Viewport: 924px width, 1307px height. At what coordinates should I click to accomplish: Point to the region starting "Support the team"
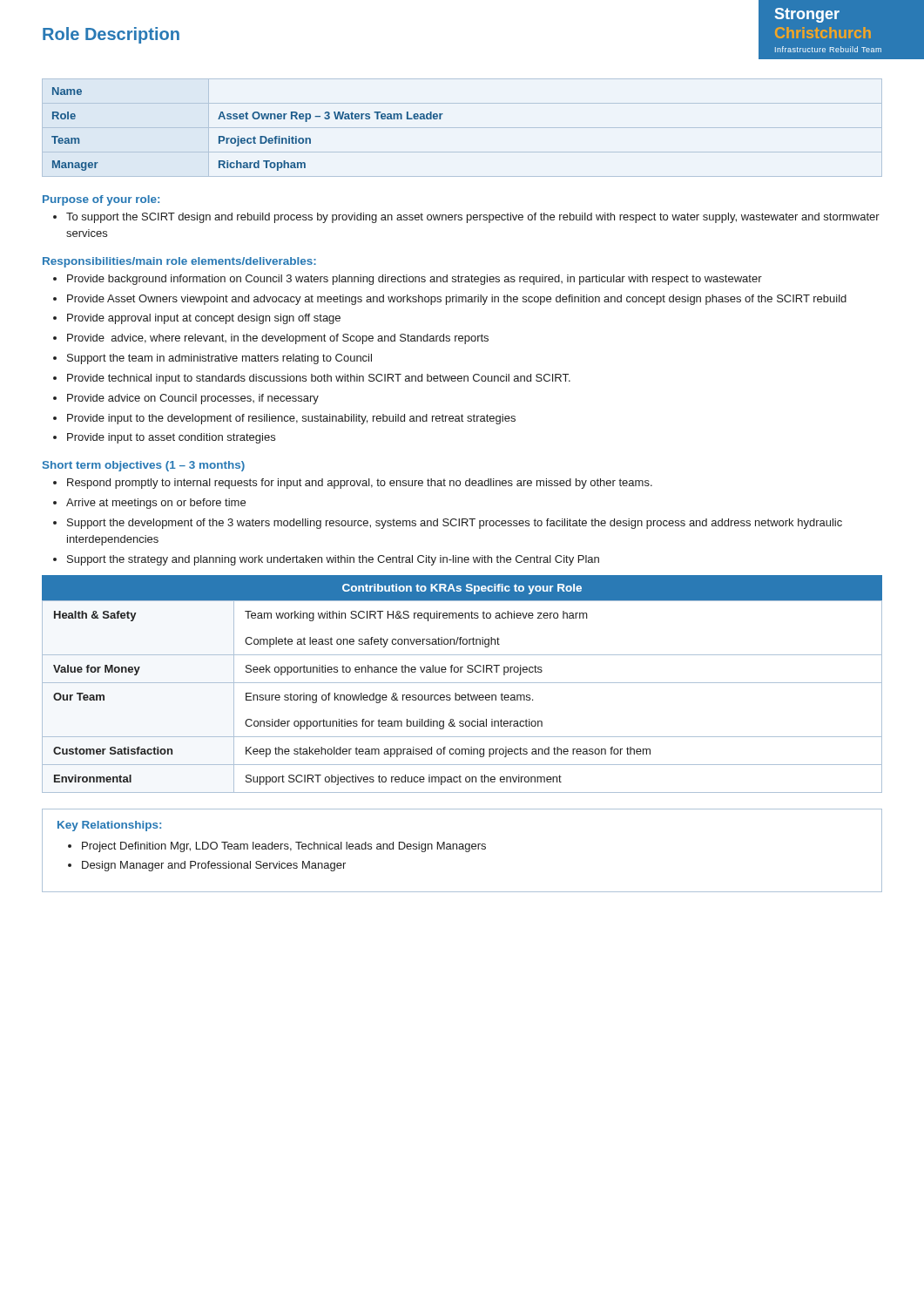219,358
